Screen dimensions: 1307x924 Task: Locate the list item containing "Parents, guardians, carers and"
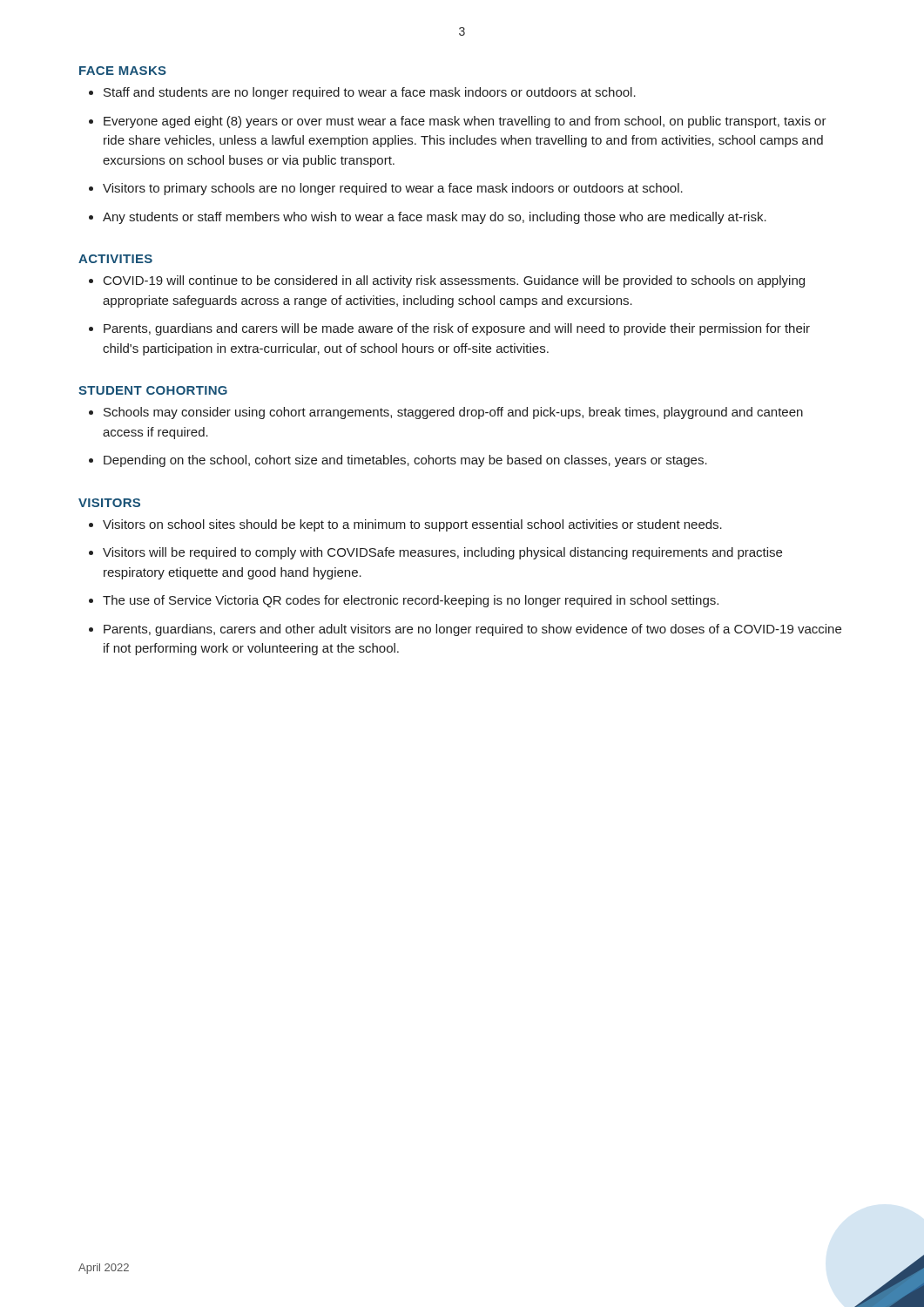(472, 638)
